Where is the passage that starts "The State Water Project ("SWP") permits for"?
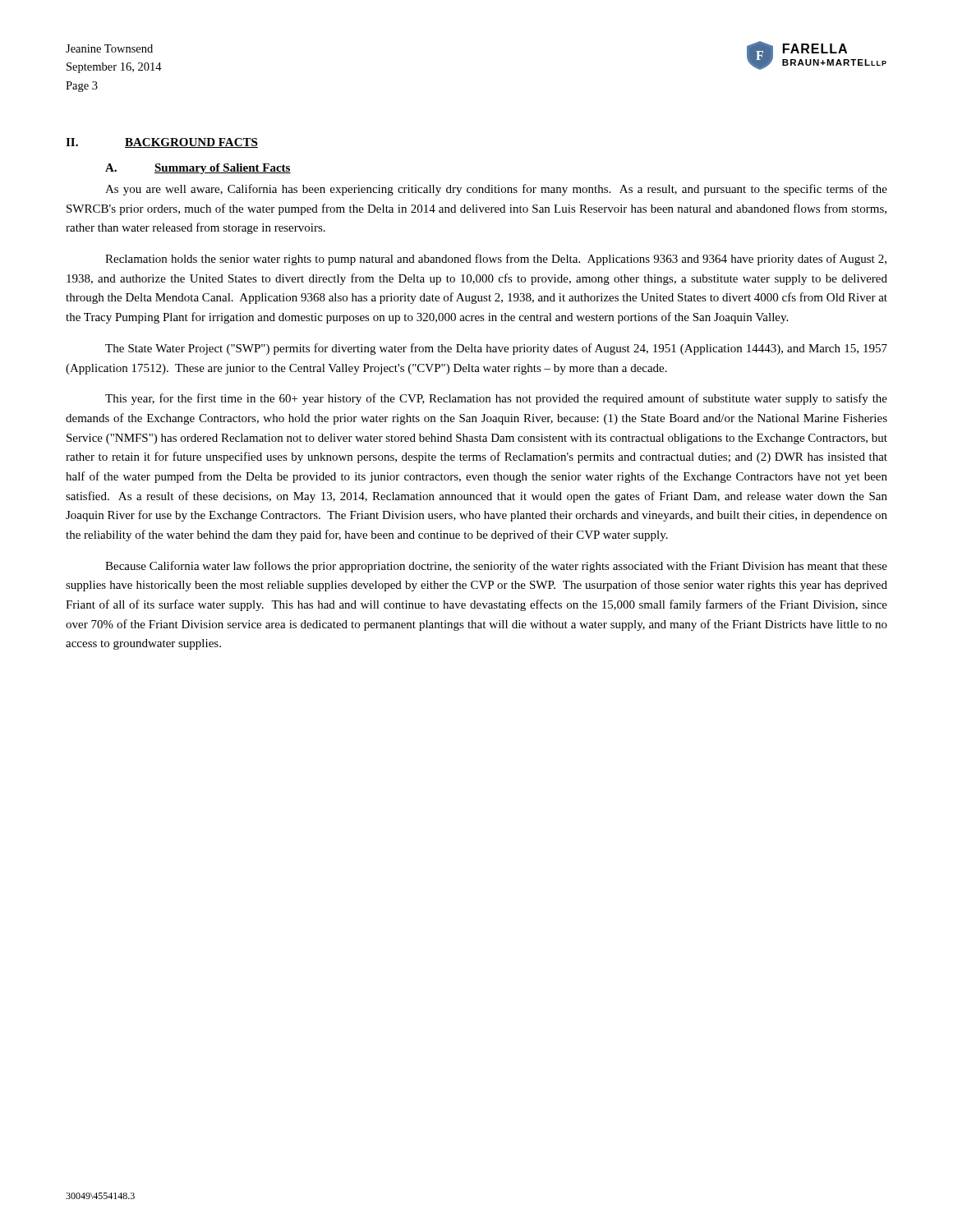 pos(476,358)
